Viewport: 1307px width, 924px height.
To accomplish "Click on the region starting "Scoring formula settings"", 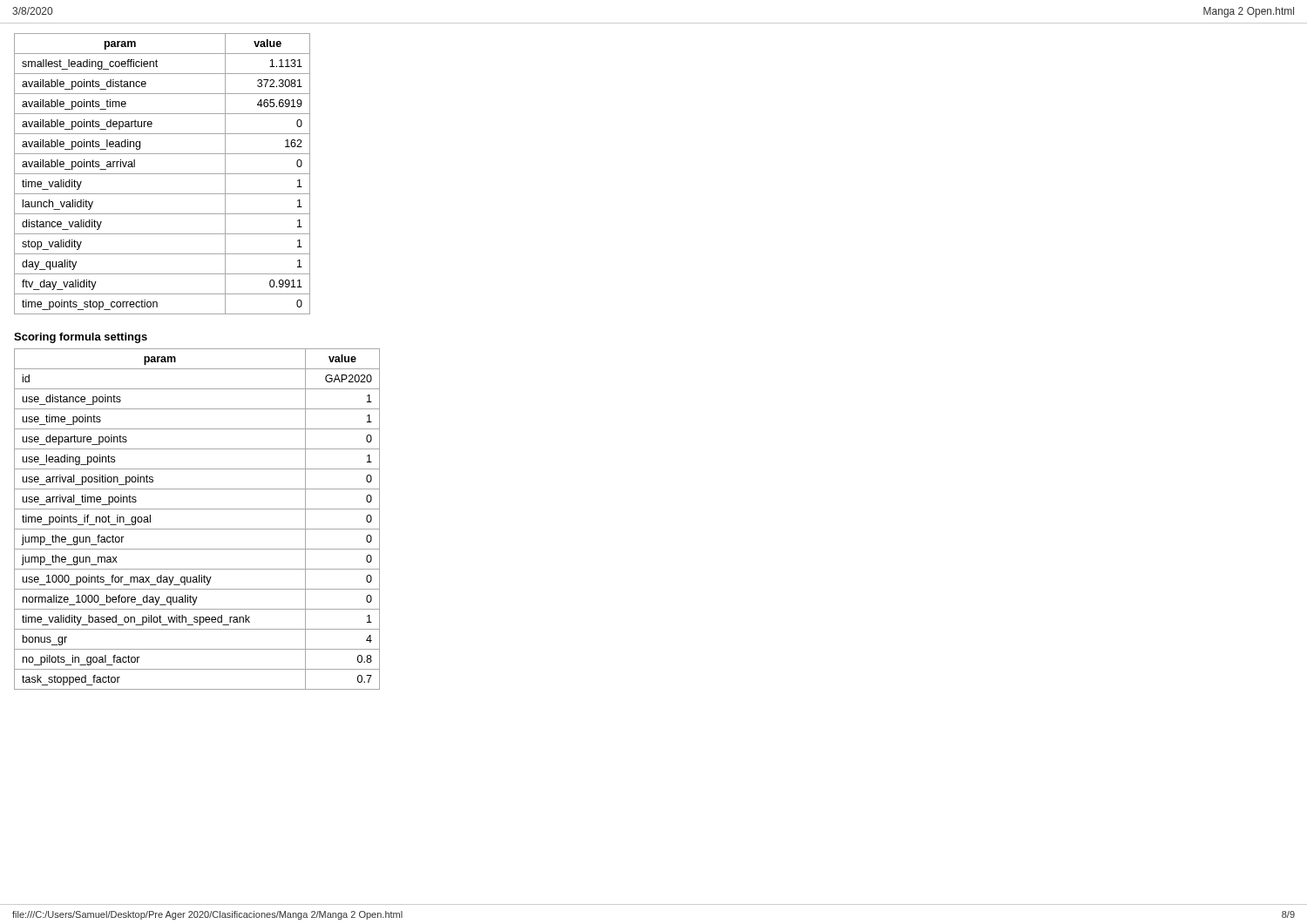I will [81, 337].
